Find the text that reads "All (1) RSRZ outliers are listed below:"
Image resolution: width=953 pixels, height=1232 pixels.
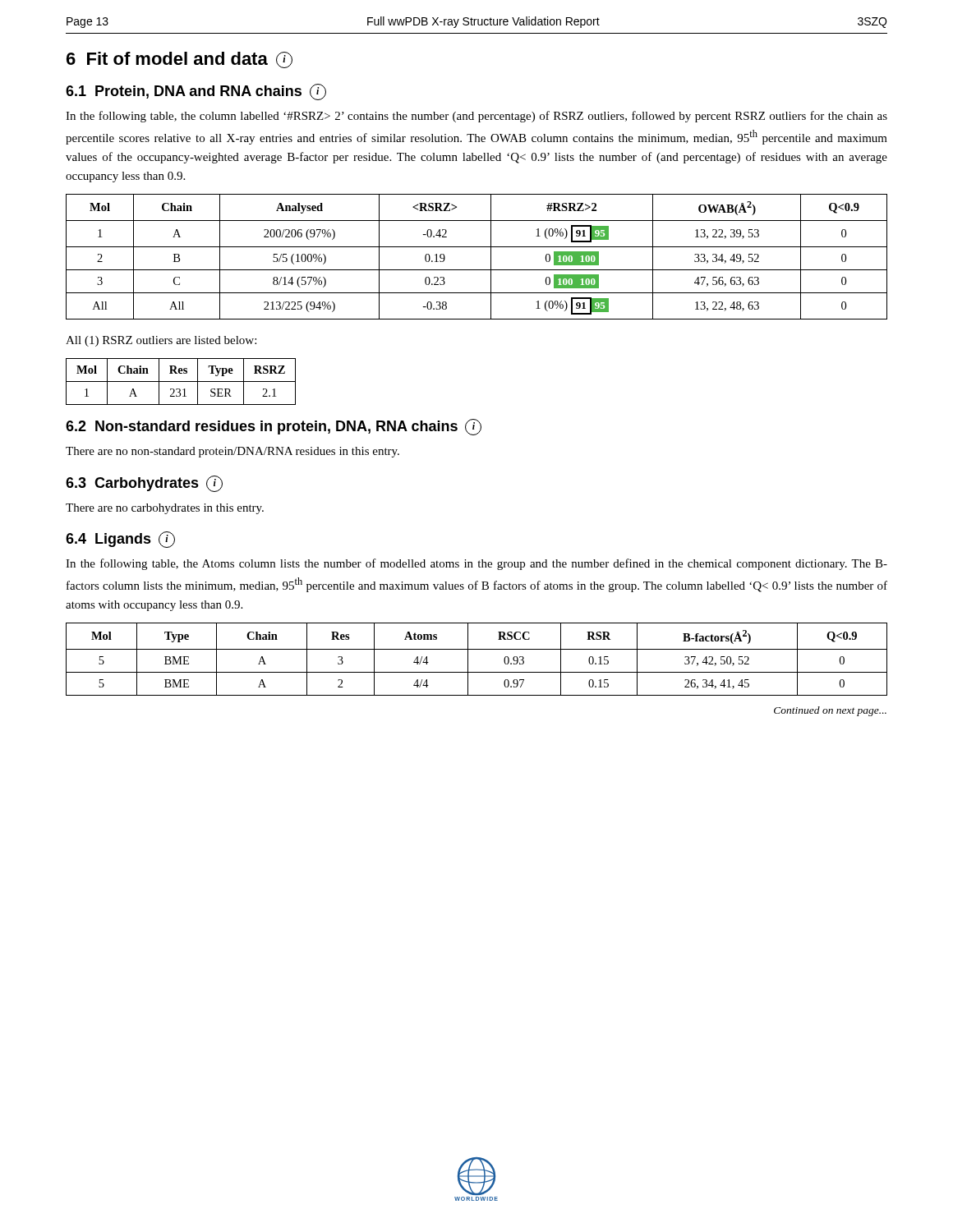[161, 341]
